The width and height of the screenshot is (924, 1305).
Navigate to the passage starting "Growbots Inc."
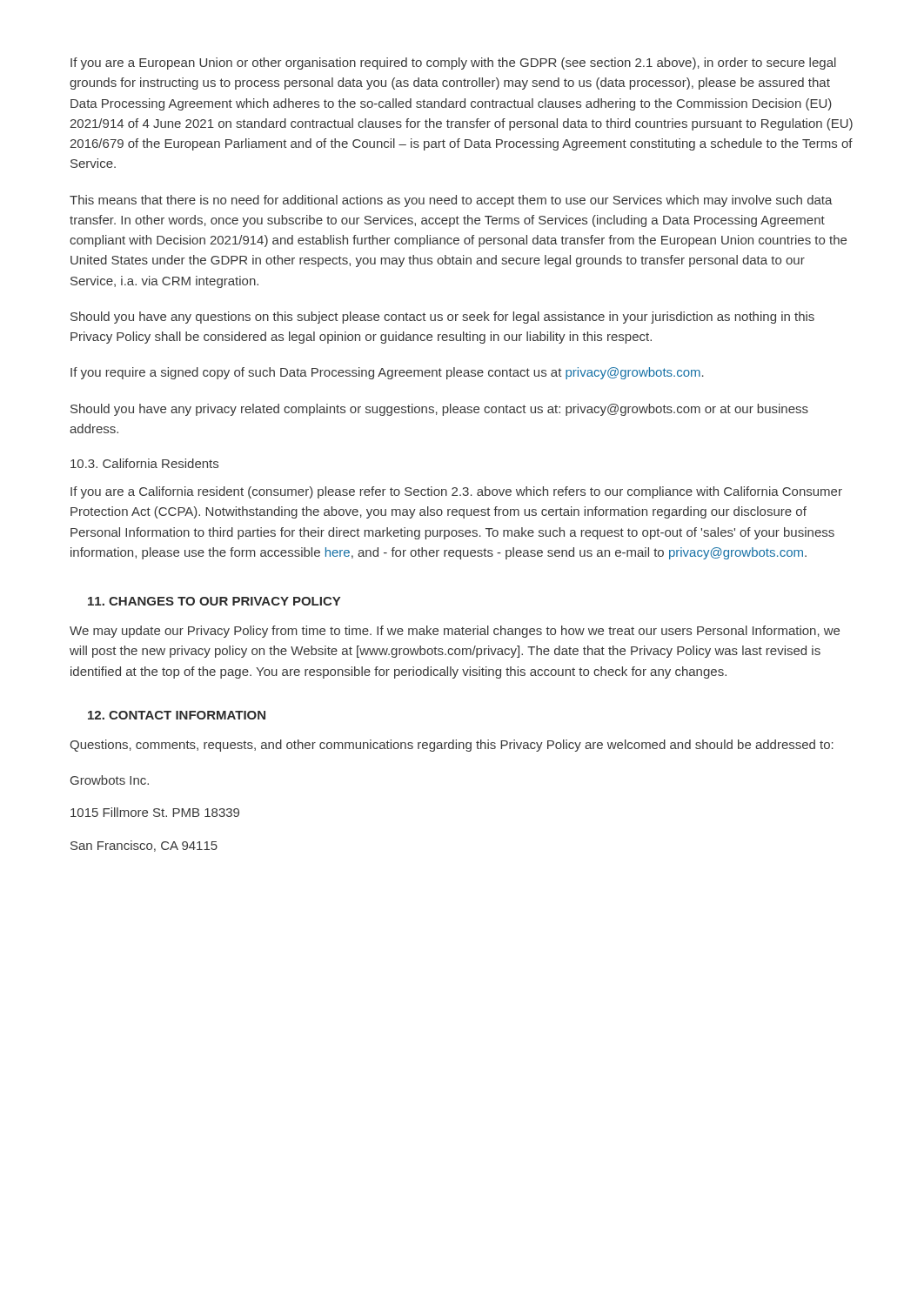[x=110, y=780]
